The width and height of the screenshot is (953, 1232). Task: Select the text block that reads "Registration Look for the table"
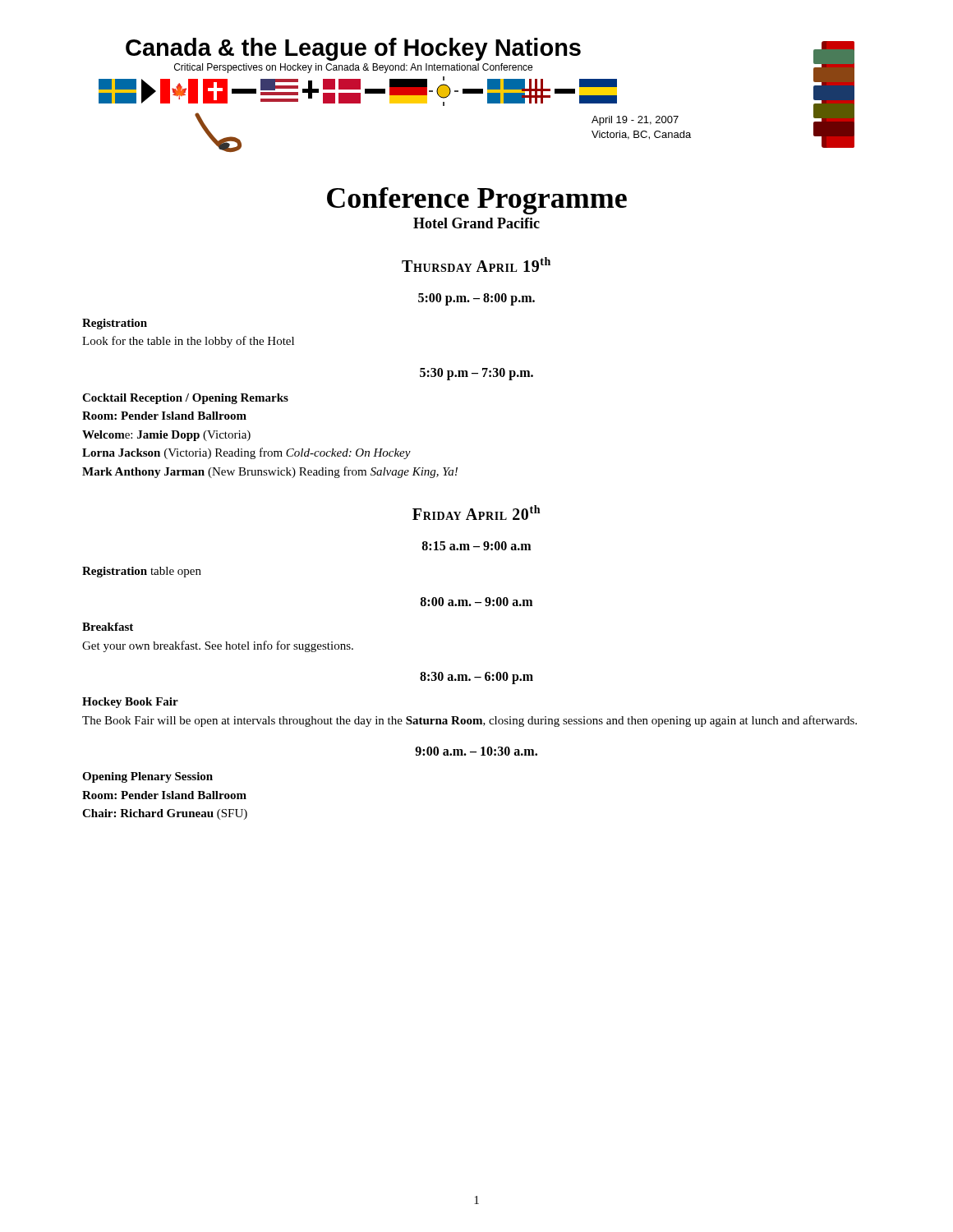[115, 324]
